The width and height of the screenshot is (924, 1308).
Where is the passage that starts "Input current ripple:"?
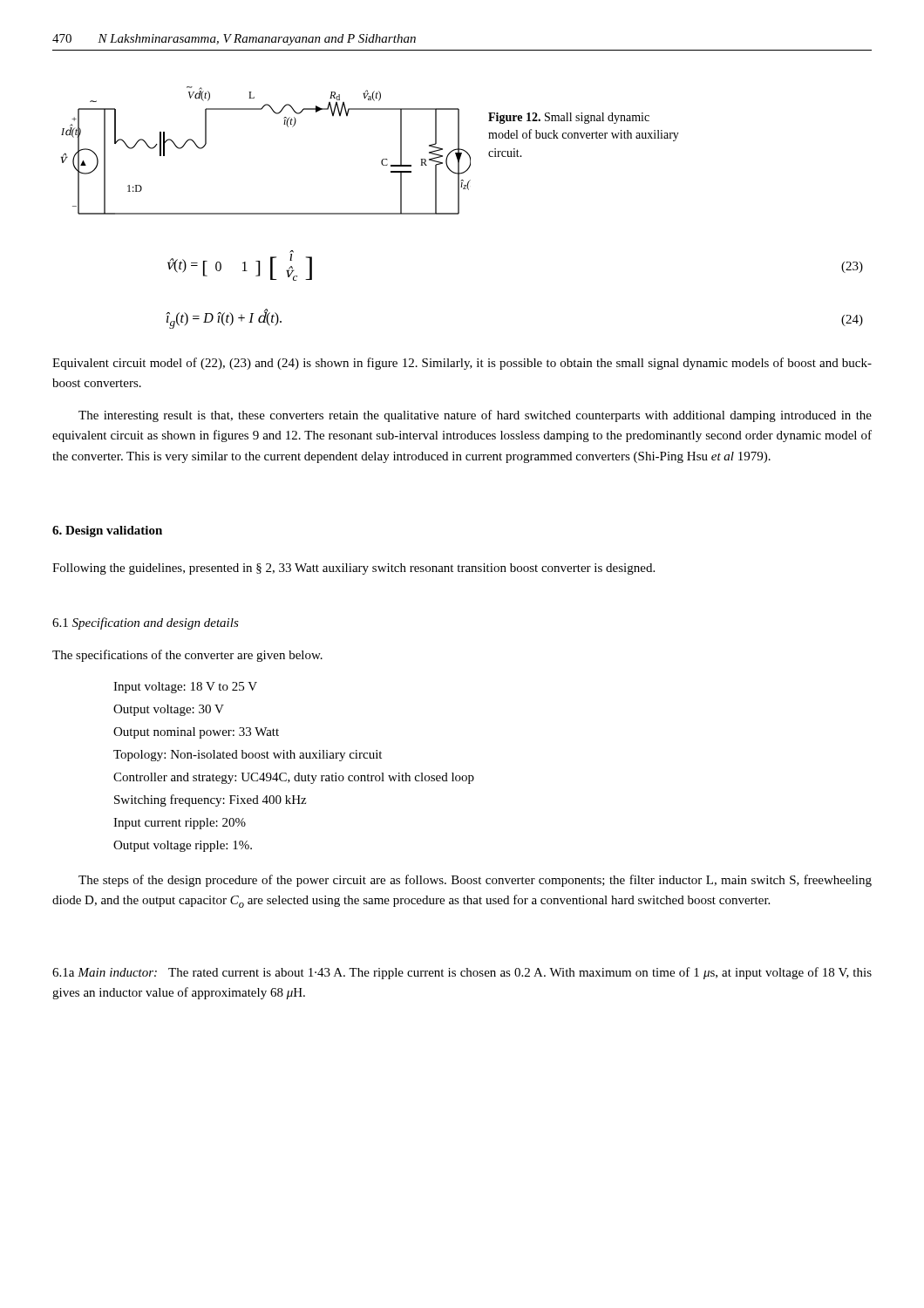(x=180, y=822)
